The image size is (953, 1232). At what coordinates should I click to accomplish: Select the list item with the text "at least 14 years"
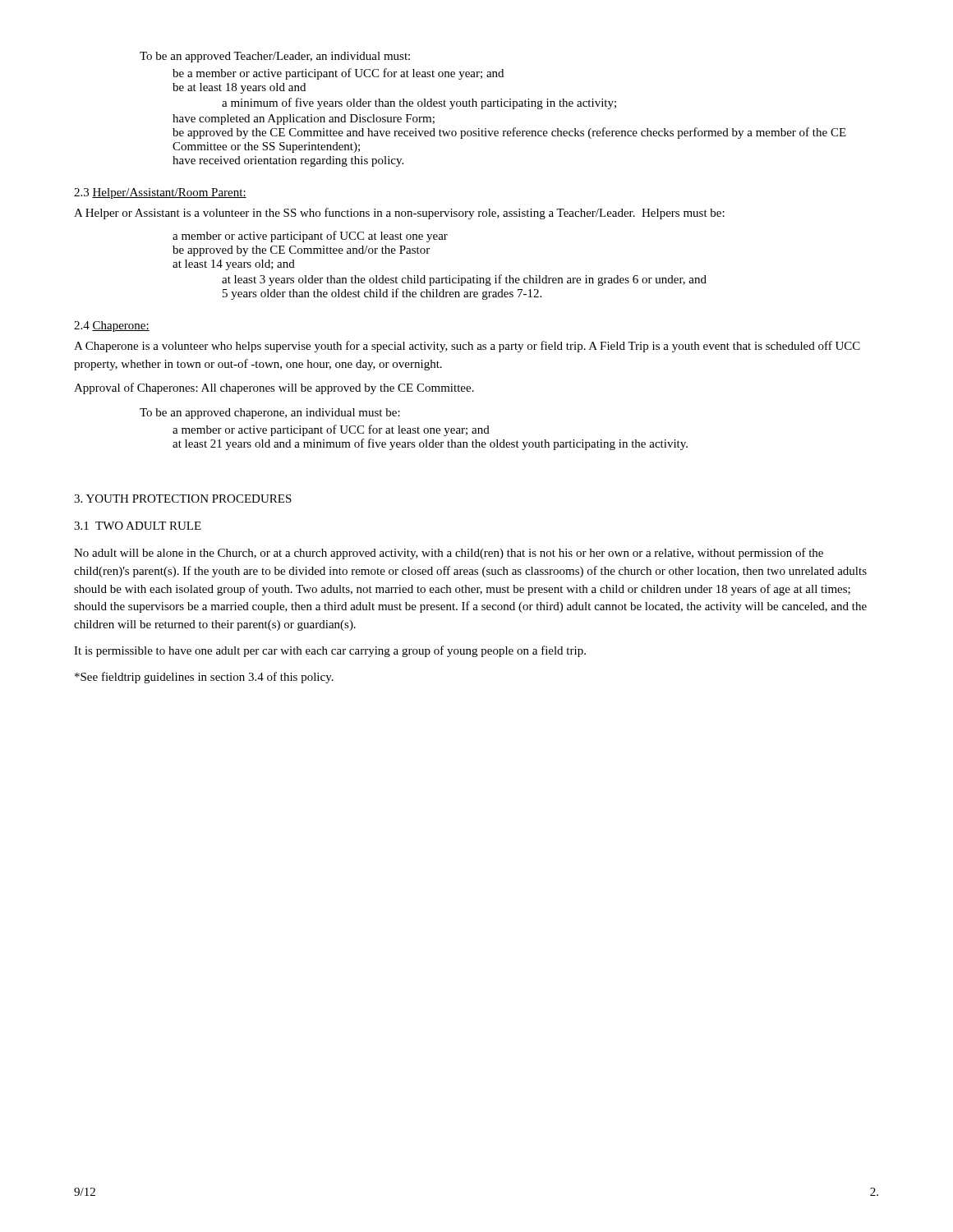526,279
